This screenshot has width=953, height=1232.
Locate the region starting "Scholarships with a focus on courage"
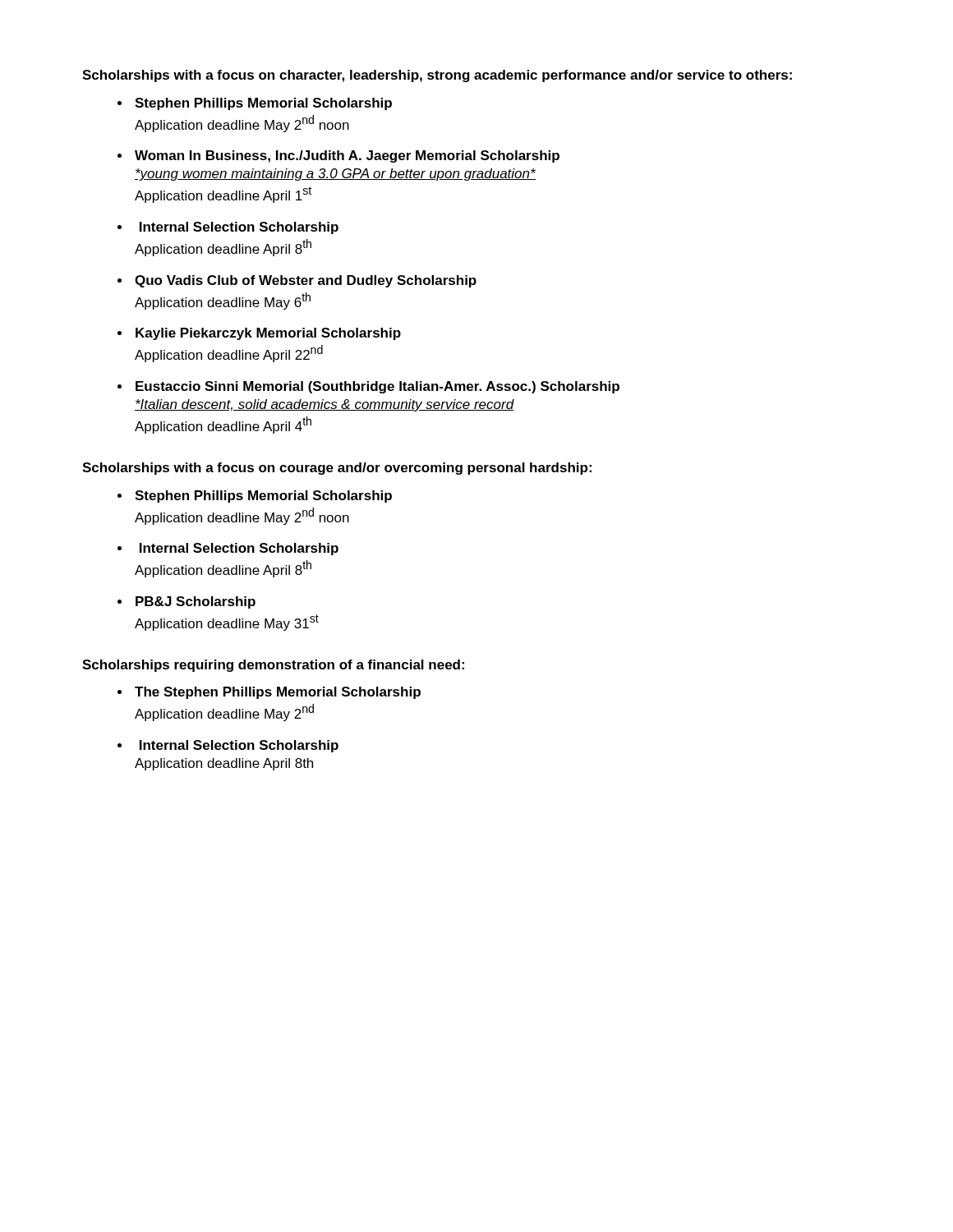(337, 468)
